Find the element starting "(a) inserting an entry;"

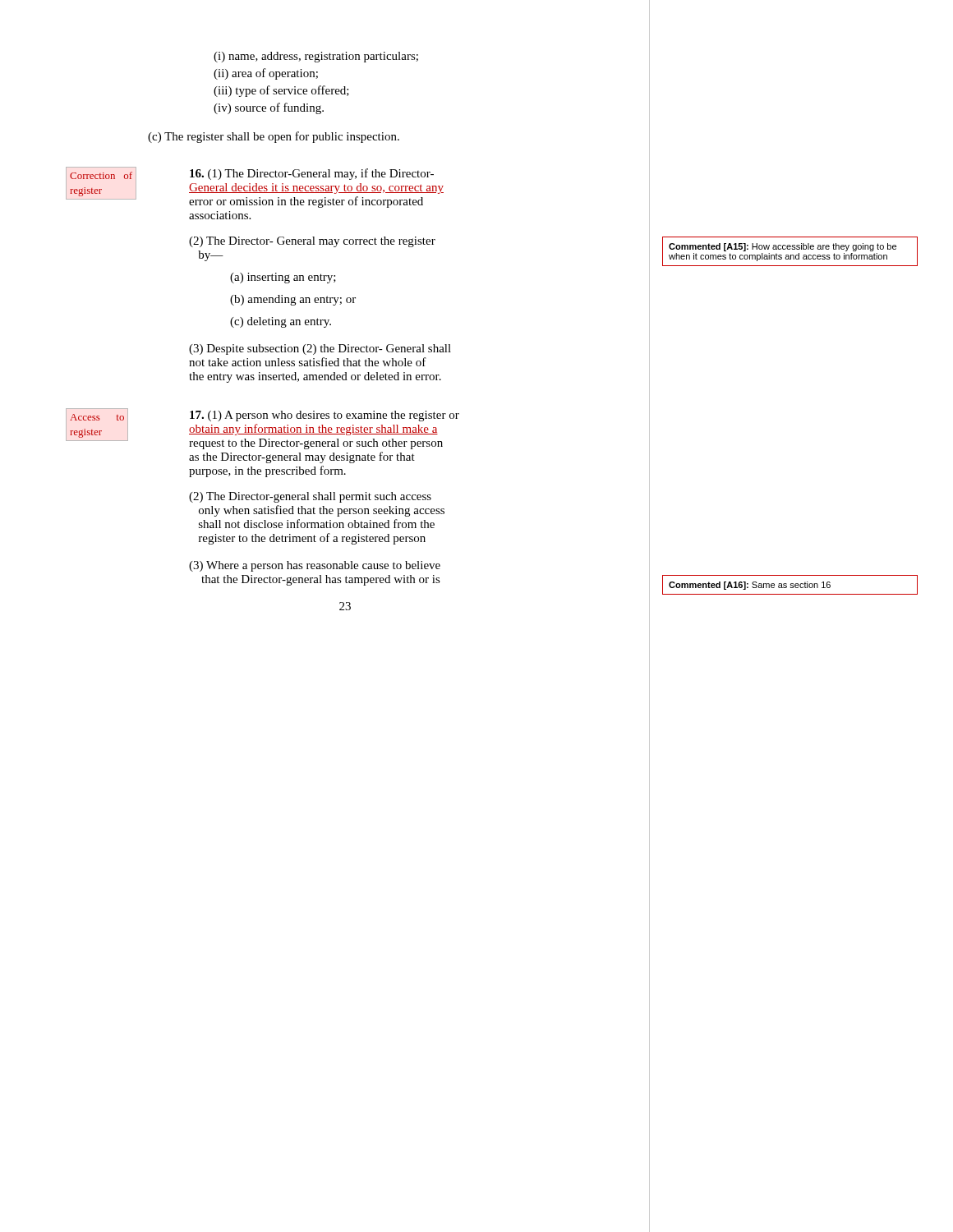coord(283,277)
